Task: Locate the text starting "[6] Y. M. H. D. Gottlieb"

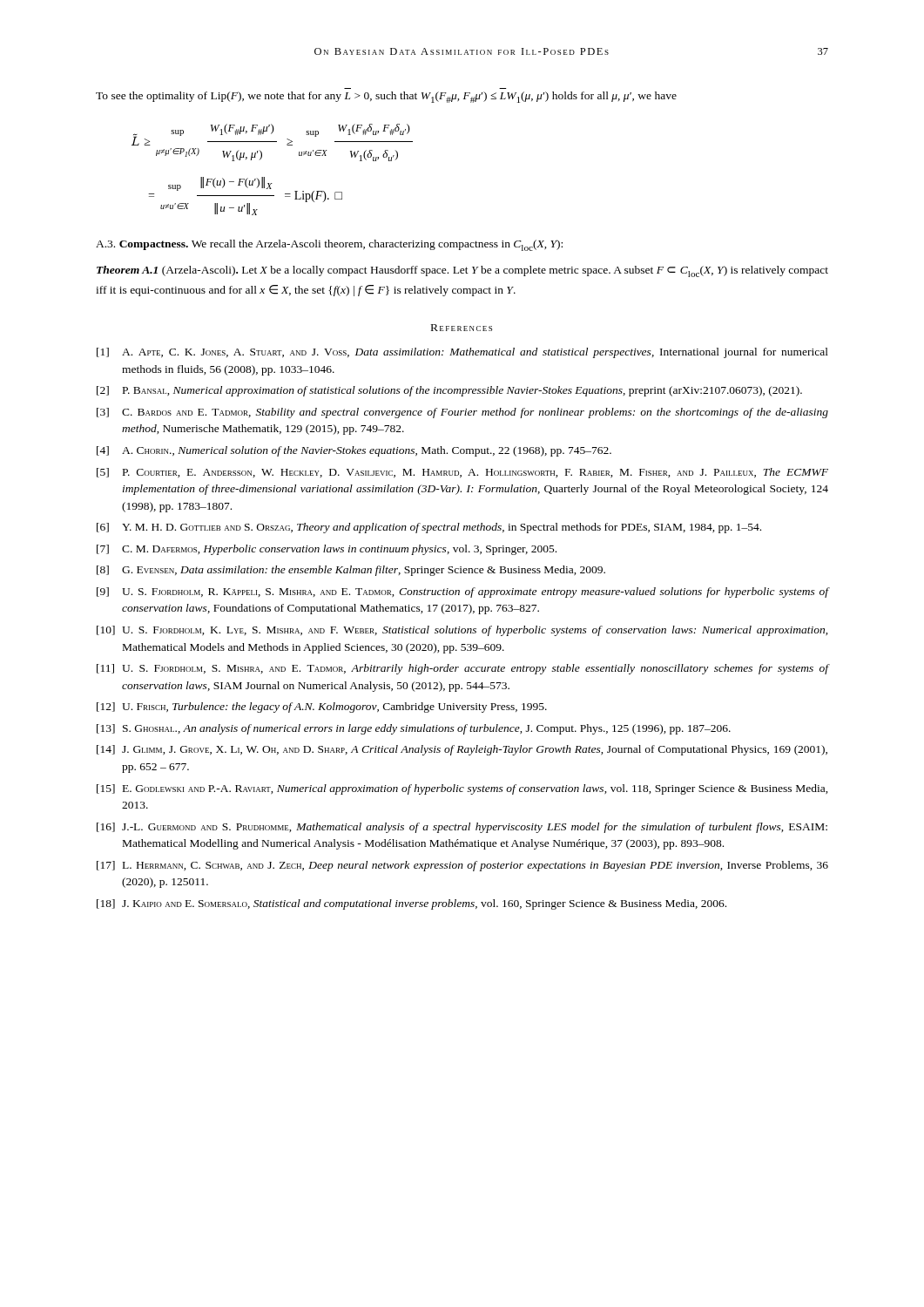Action: pyautogui.click(x=462, y=527)
